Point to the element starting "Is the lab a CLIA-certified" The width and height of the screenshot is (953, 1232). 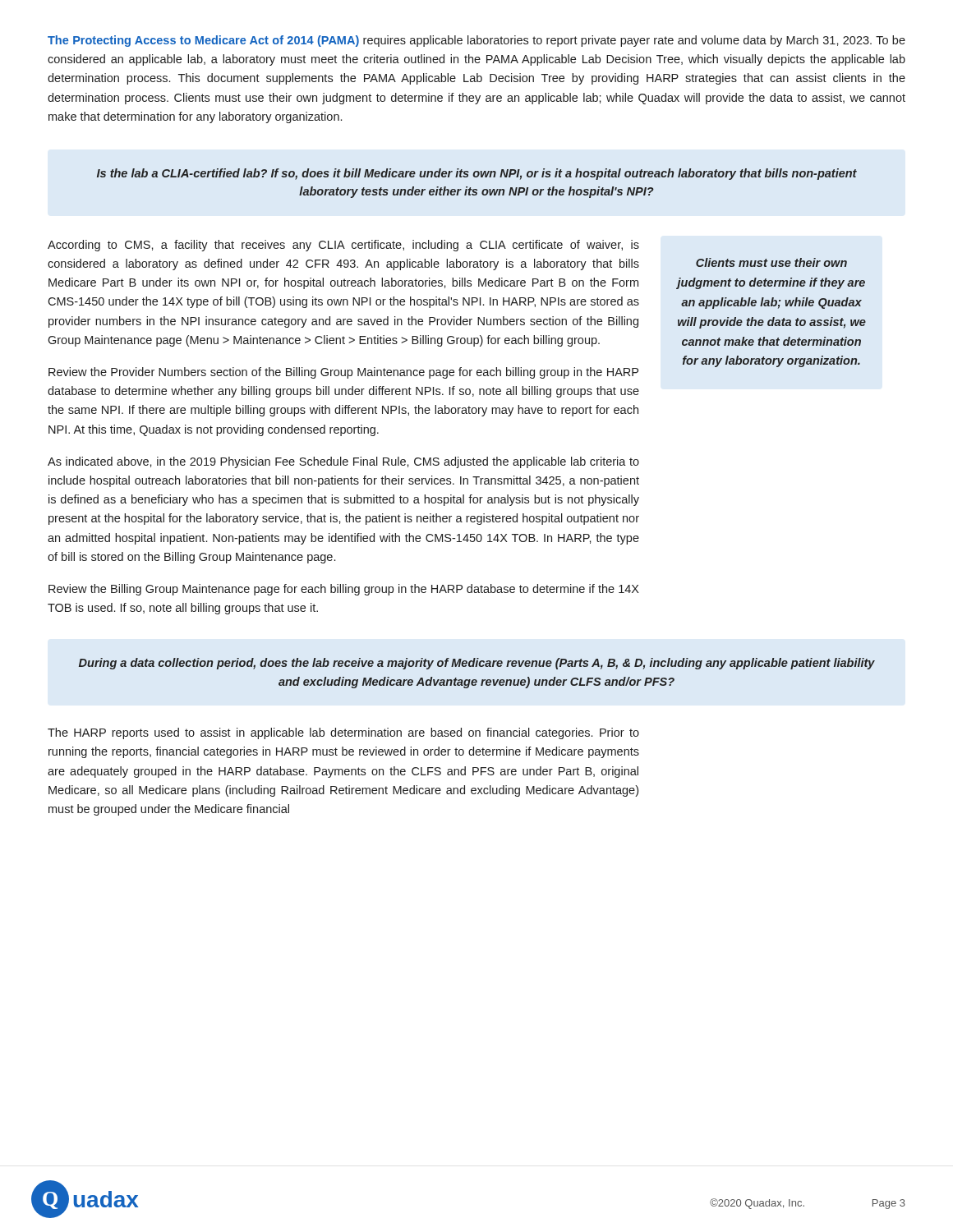coord(476,182)
